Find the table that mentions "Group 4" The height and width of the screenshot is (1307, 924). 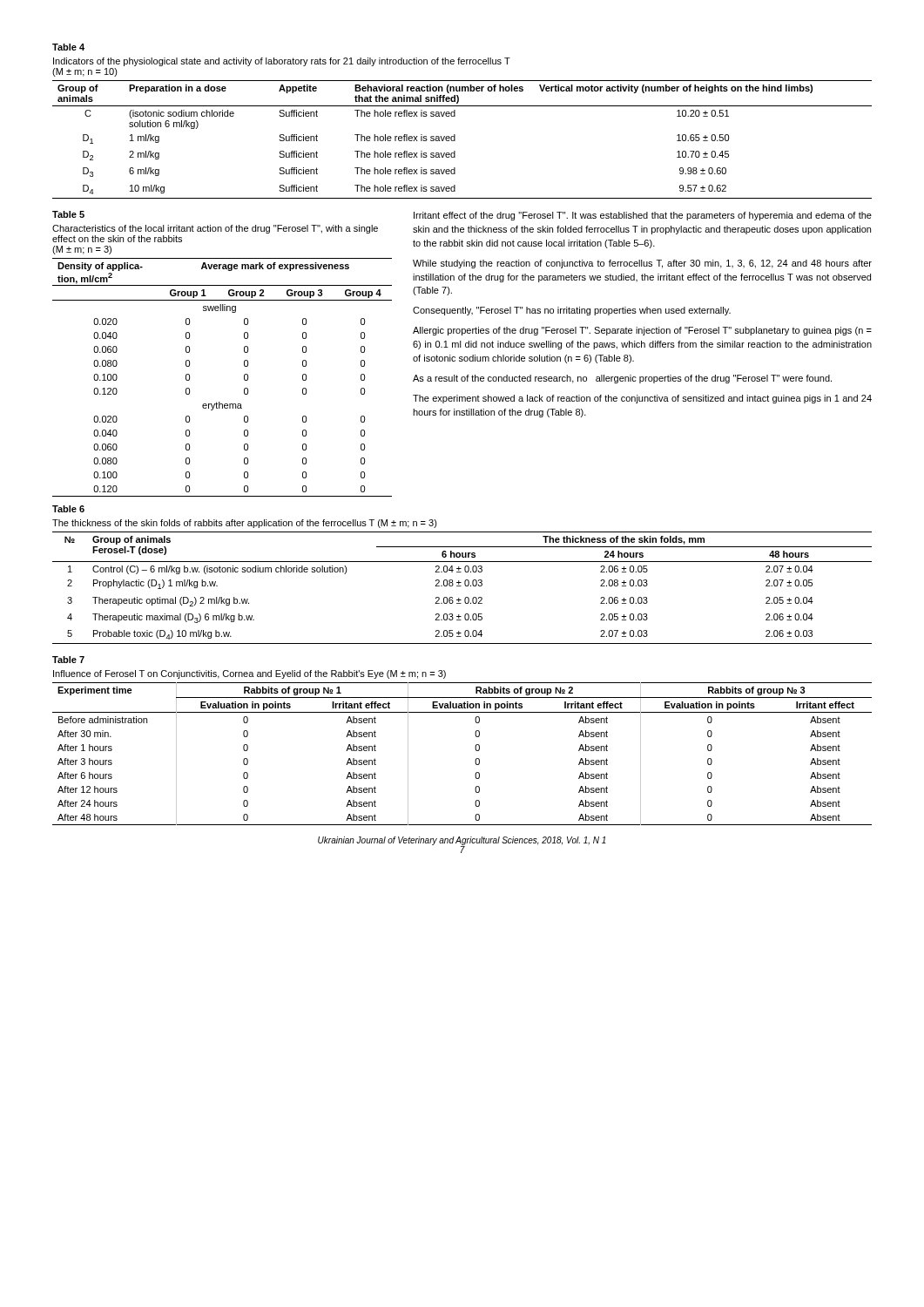(222, 377)
